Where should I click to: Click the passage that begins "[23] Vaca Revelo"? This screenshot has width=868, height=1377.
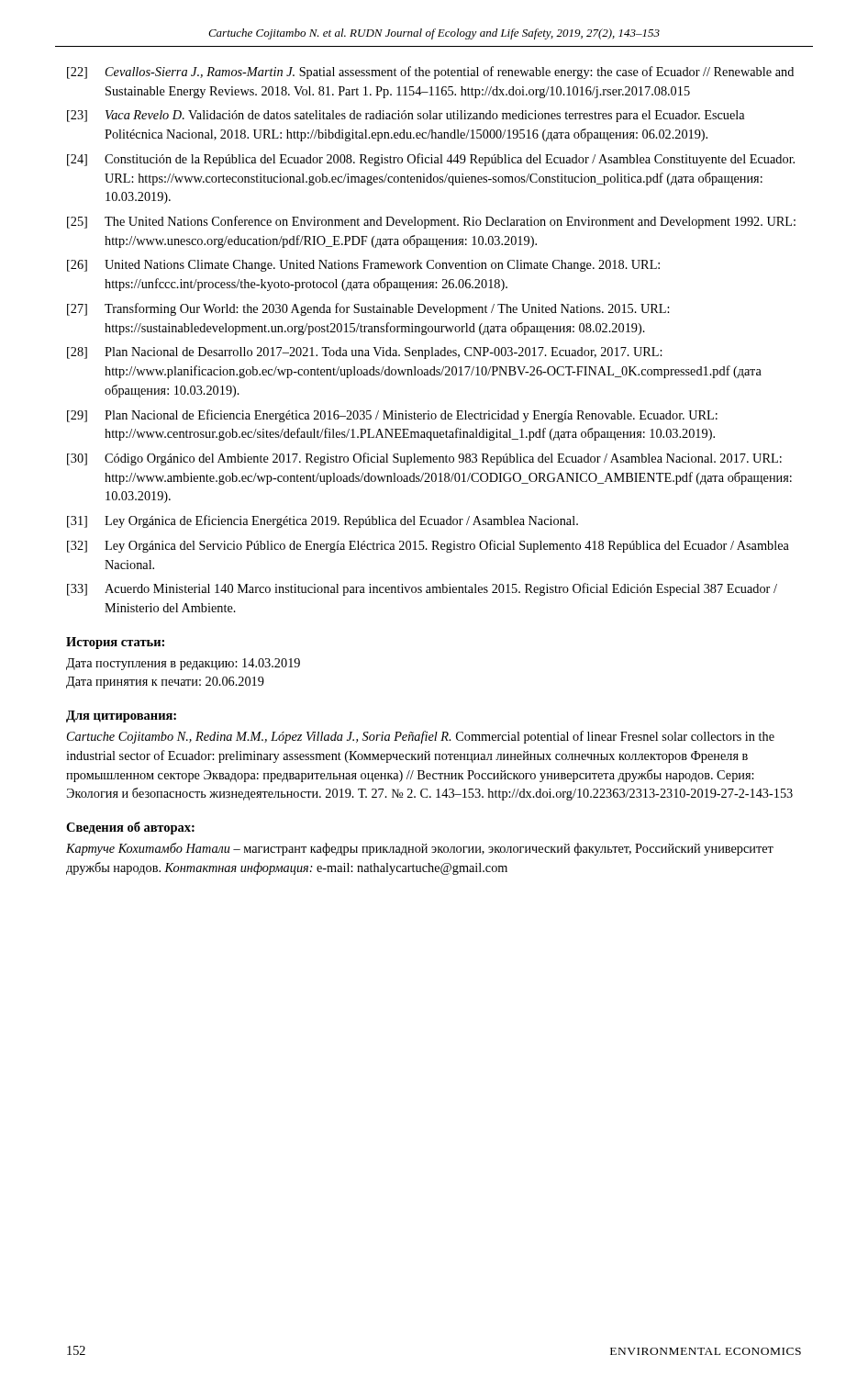(434, 125)
